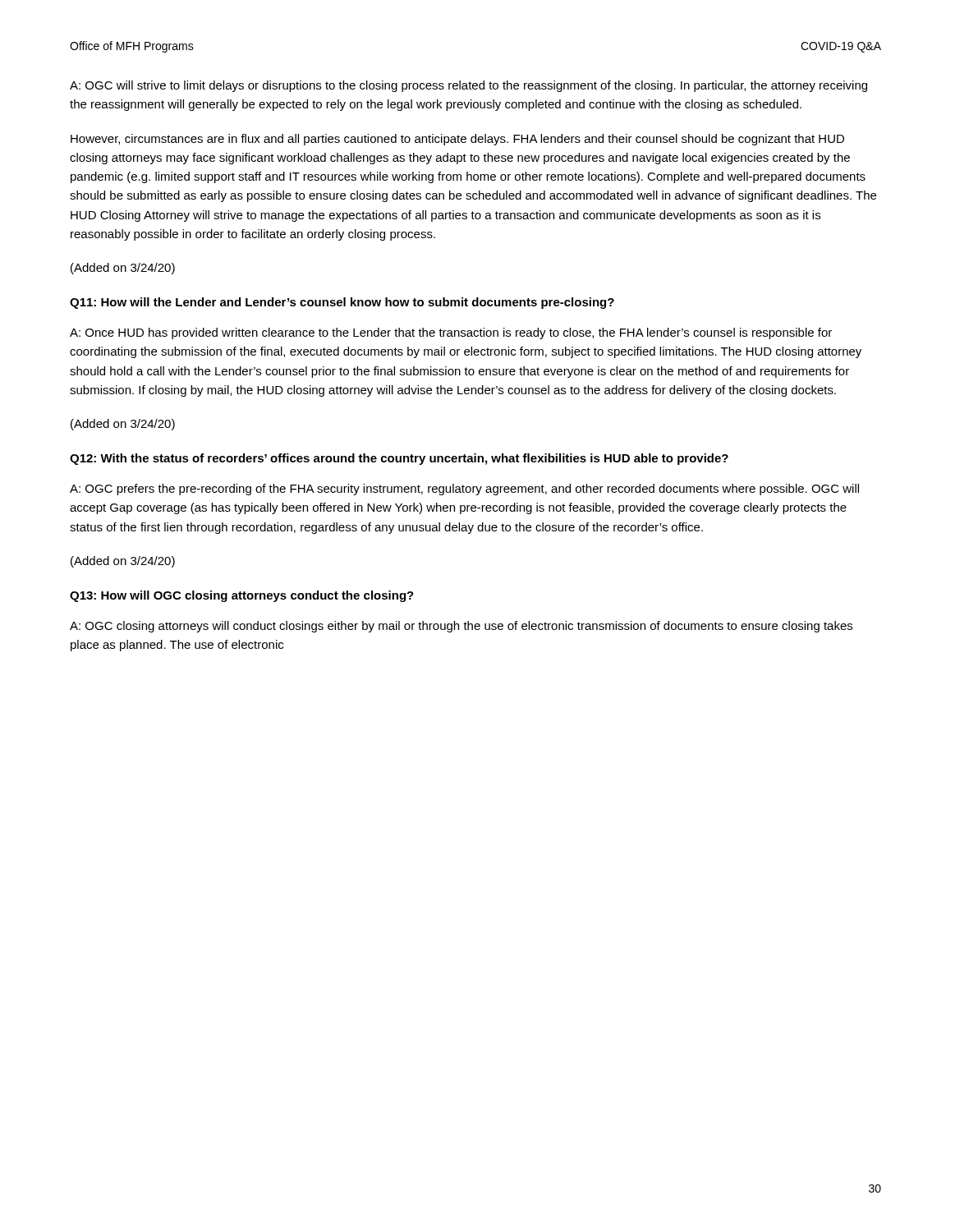Navigate to the element starting "However, circumstances are in flux"
955x1232 pixels.
coord(473,186)
